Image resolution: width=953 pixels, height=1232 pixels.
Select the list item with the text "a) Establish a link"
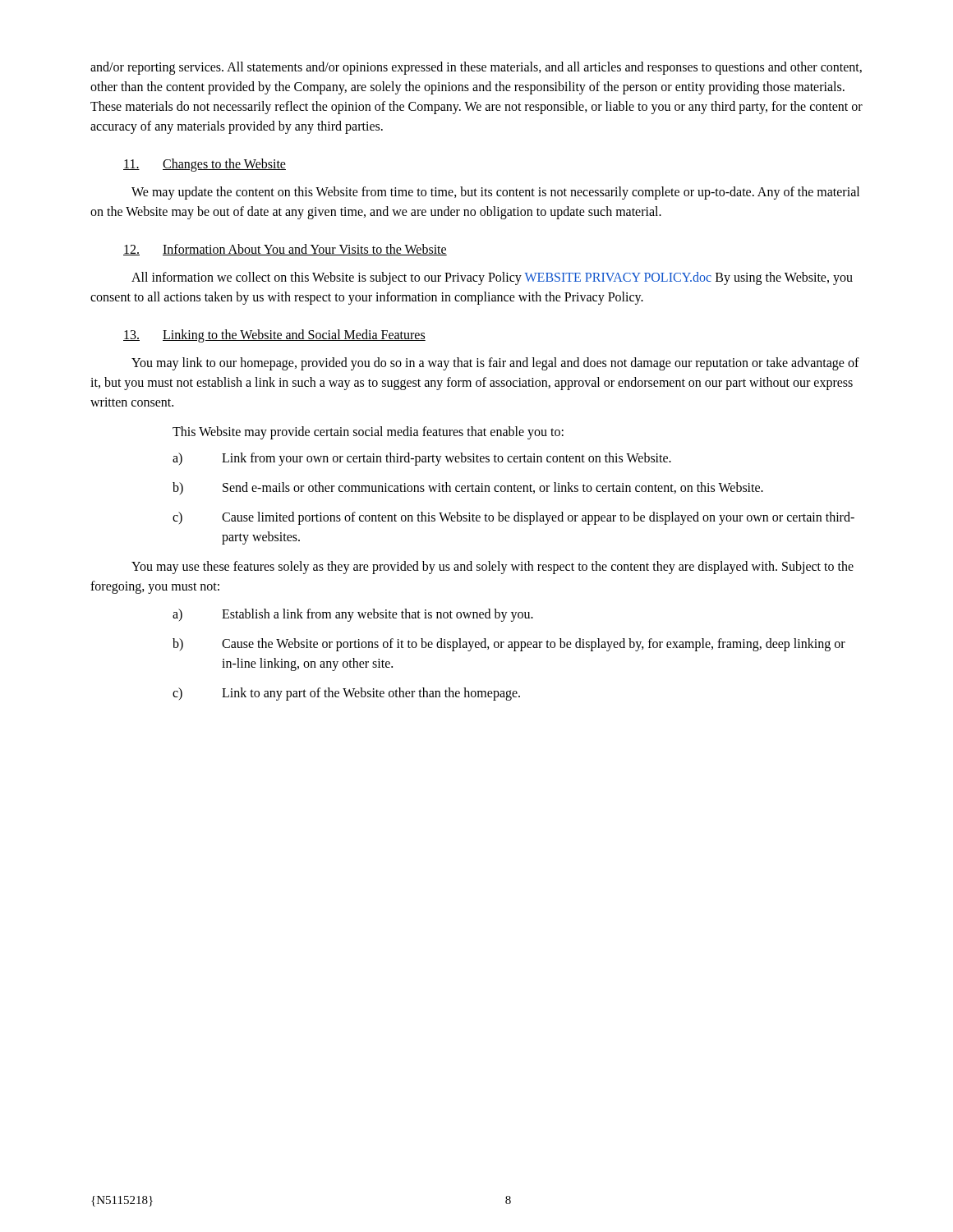(x=476, y=614)
